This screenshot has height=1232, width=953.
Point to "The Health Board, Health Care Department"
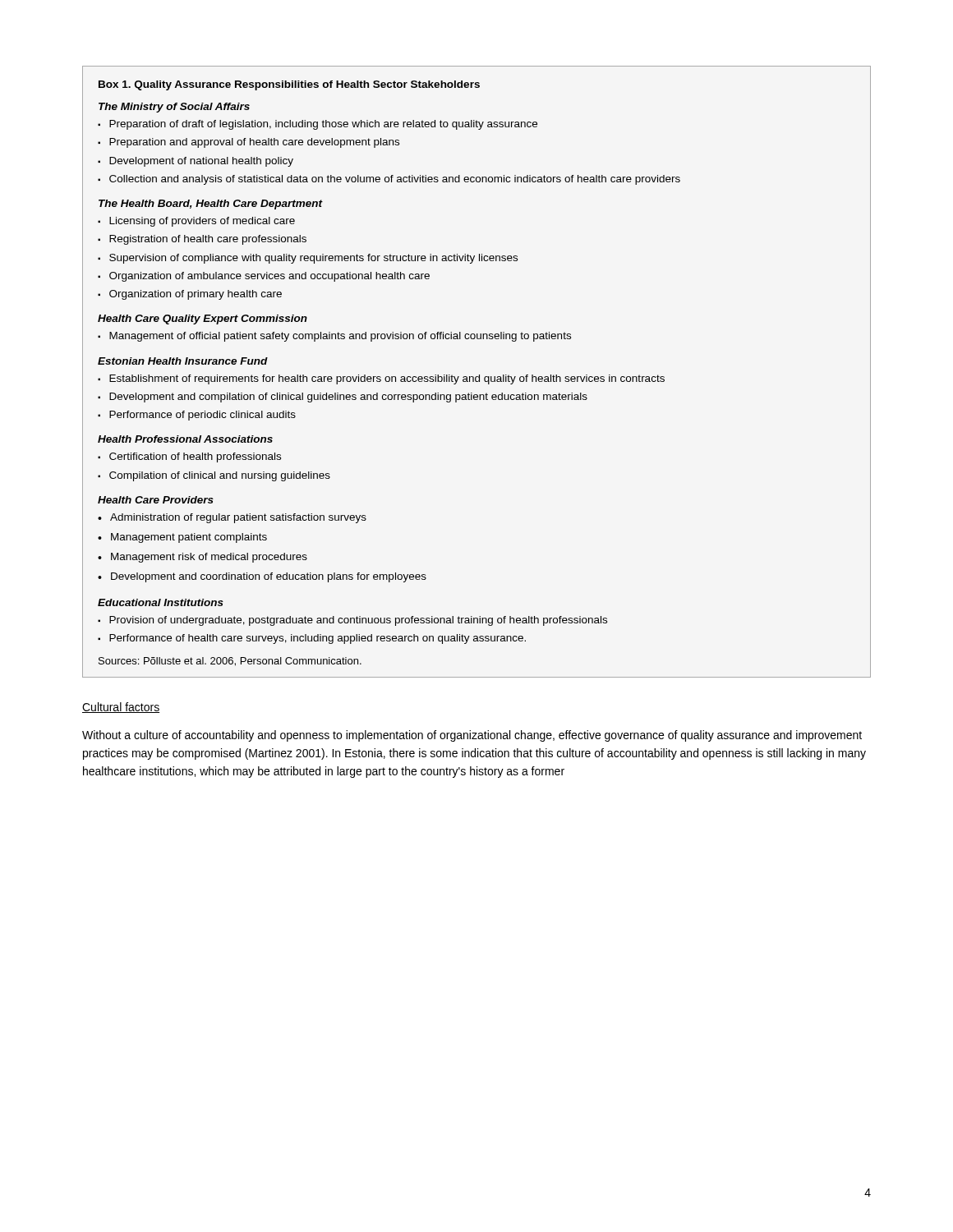point(210,203)
